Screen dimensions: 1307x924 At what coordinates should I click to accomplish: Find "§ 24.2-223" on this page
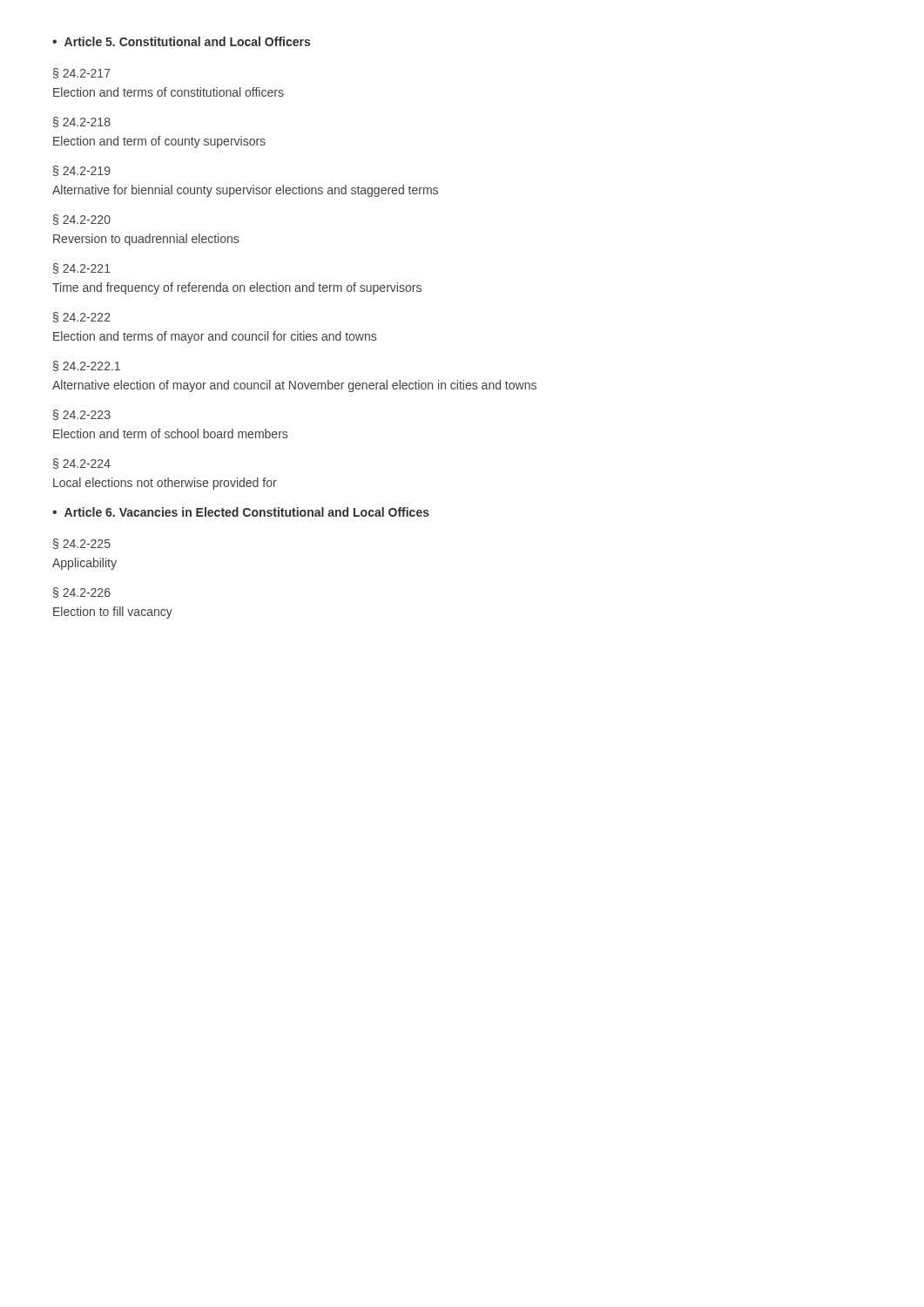pyautogui.click(x=81, y=415)
